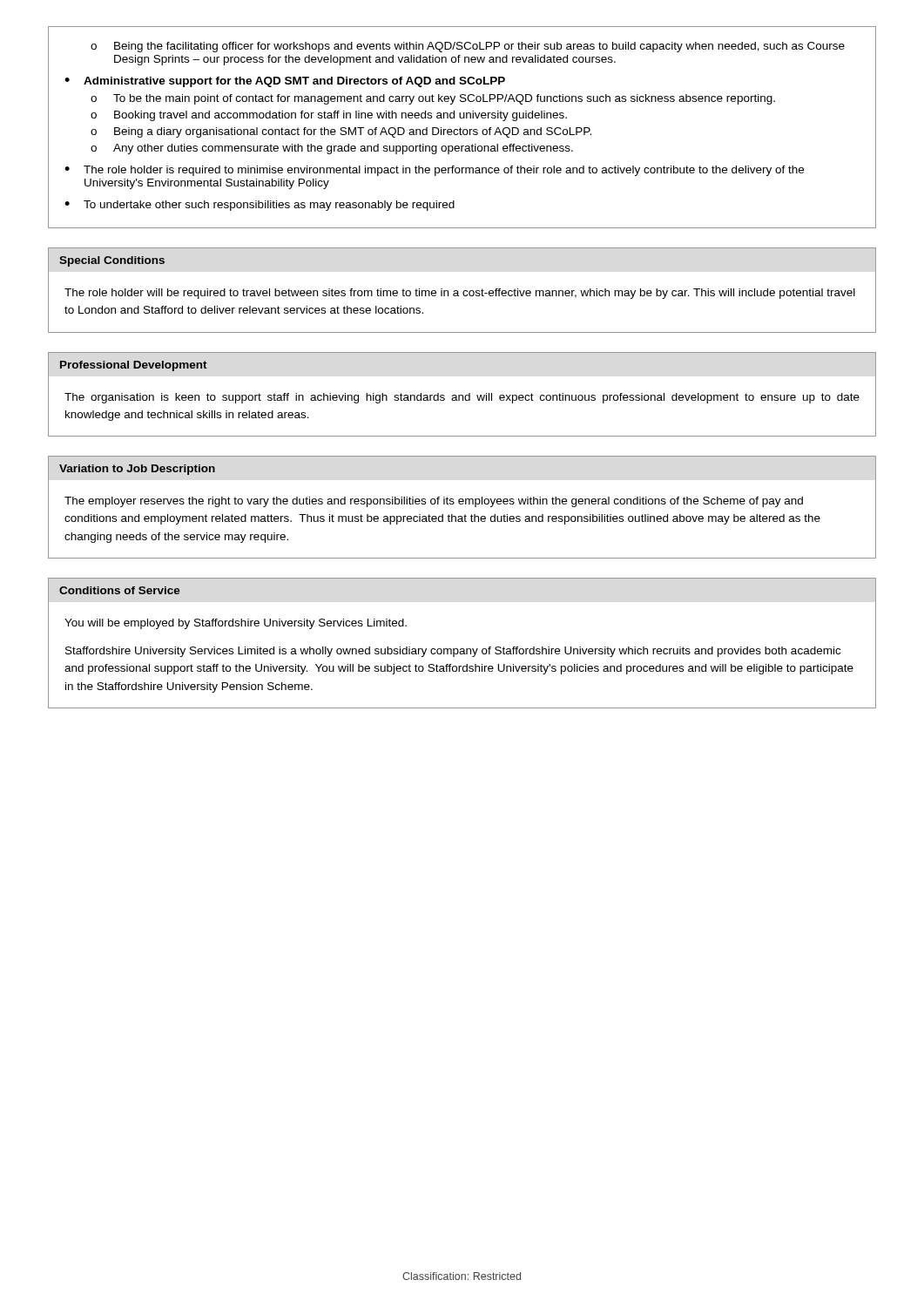Where is the passage that starts "o Being the facilitating officer for workshops"?
This screenshot has width=924, height=1307.
point(462,52)
